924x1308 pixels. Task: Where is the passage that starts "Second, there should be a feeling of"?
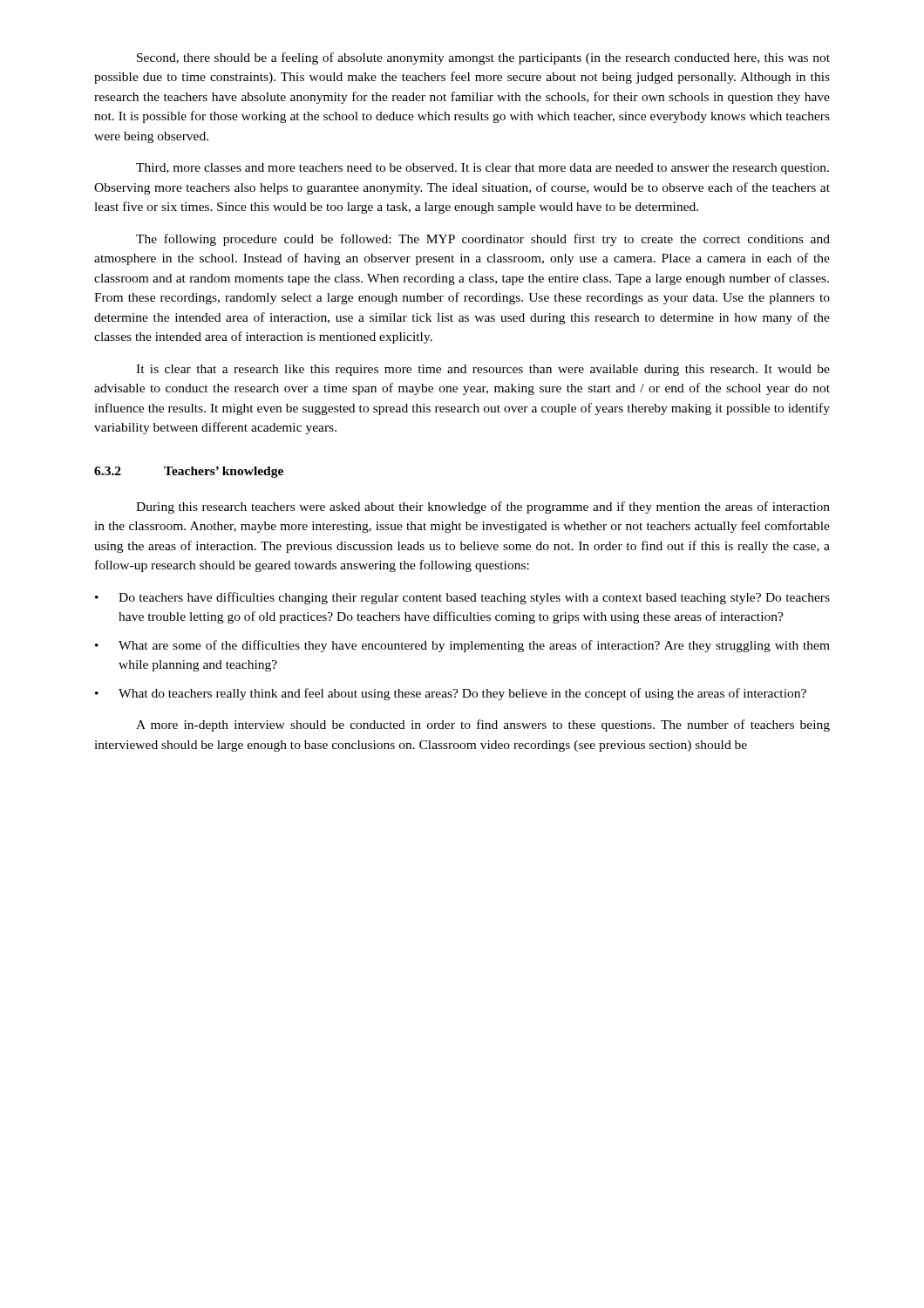462,97
